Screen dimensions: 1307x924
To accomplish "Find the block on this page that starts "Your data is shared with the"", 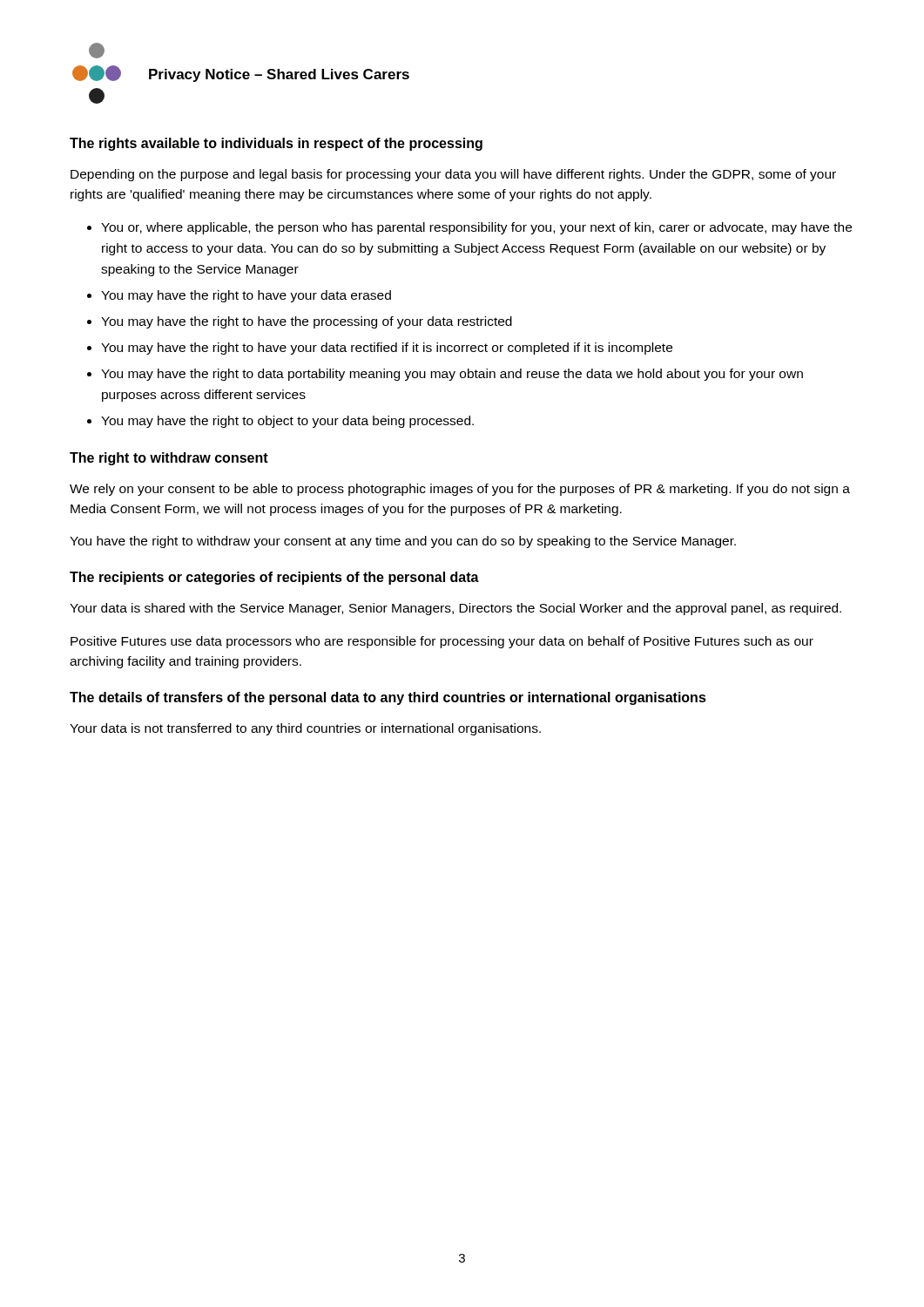I will click(x=456, y=608).
